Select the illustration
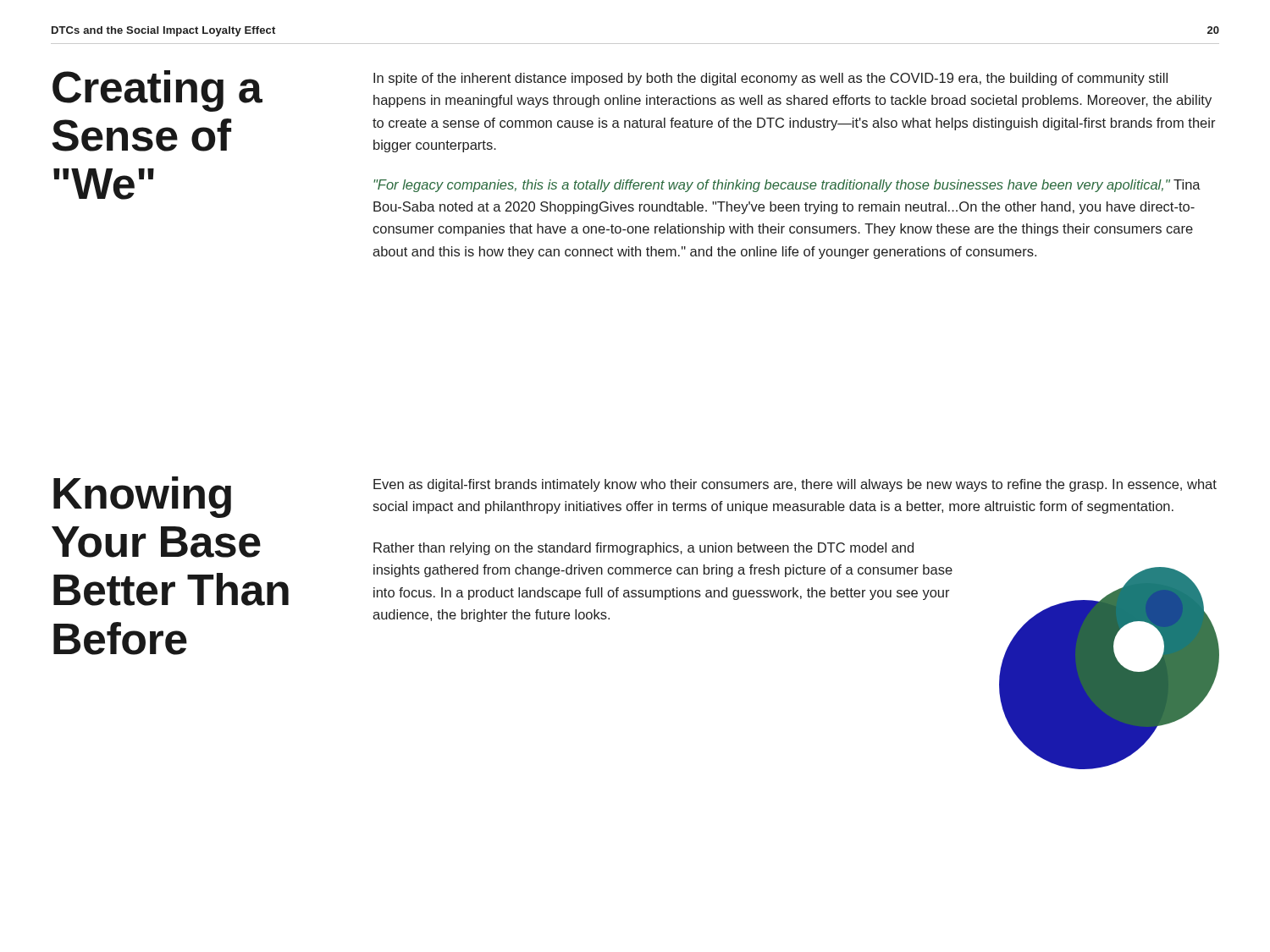1270x952 pixels. click(1101, 656)
